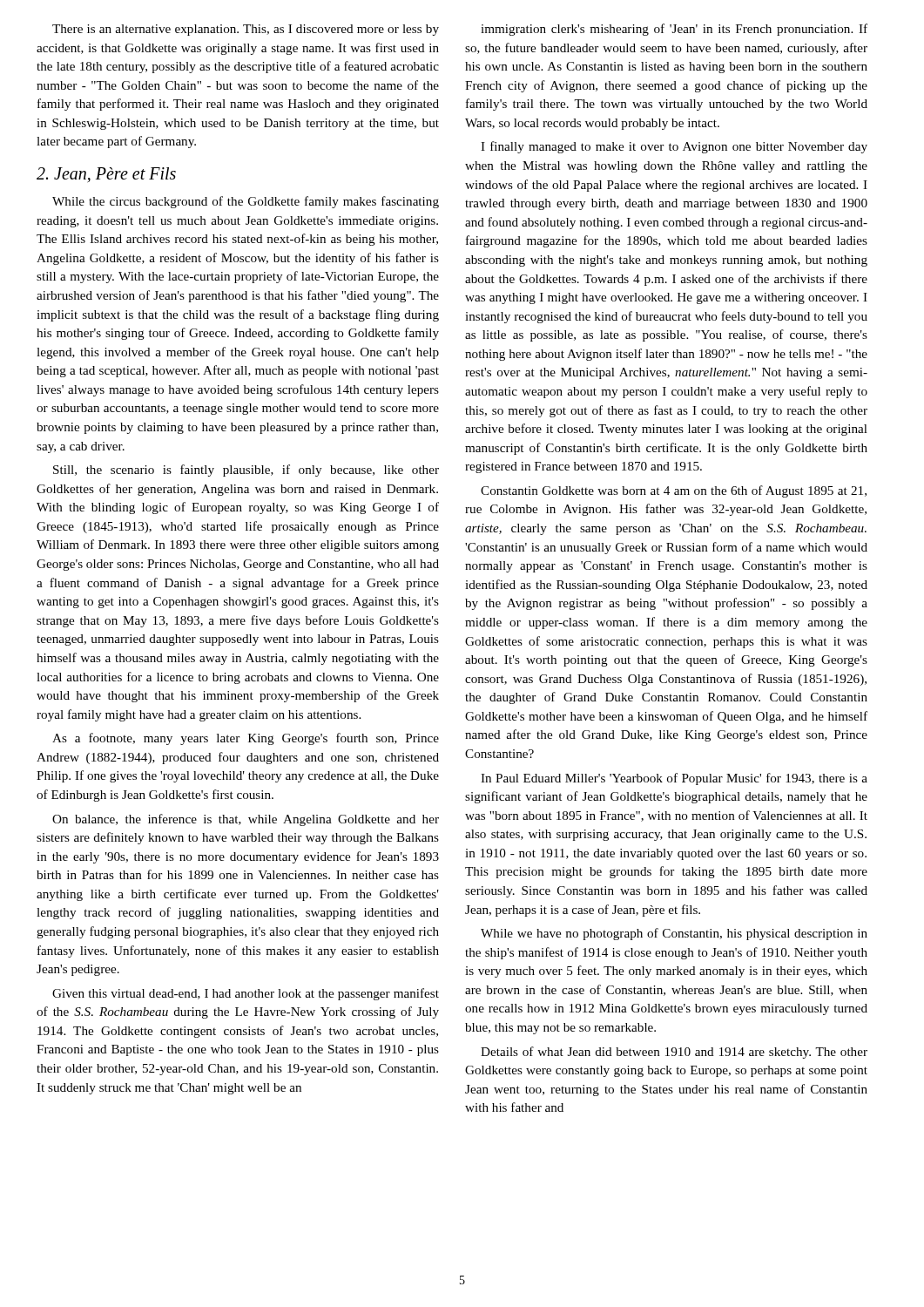This screenshot has height=1307, width=924.
Task: Click on the text block that says "As a footnote, many"
Action: point(238,766)
